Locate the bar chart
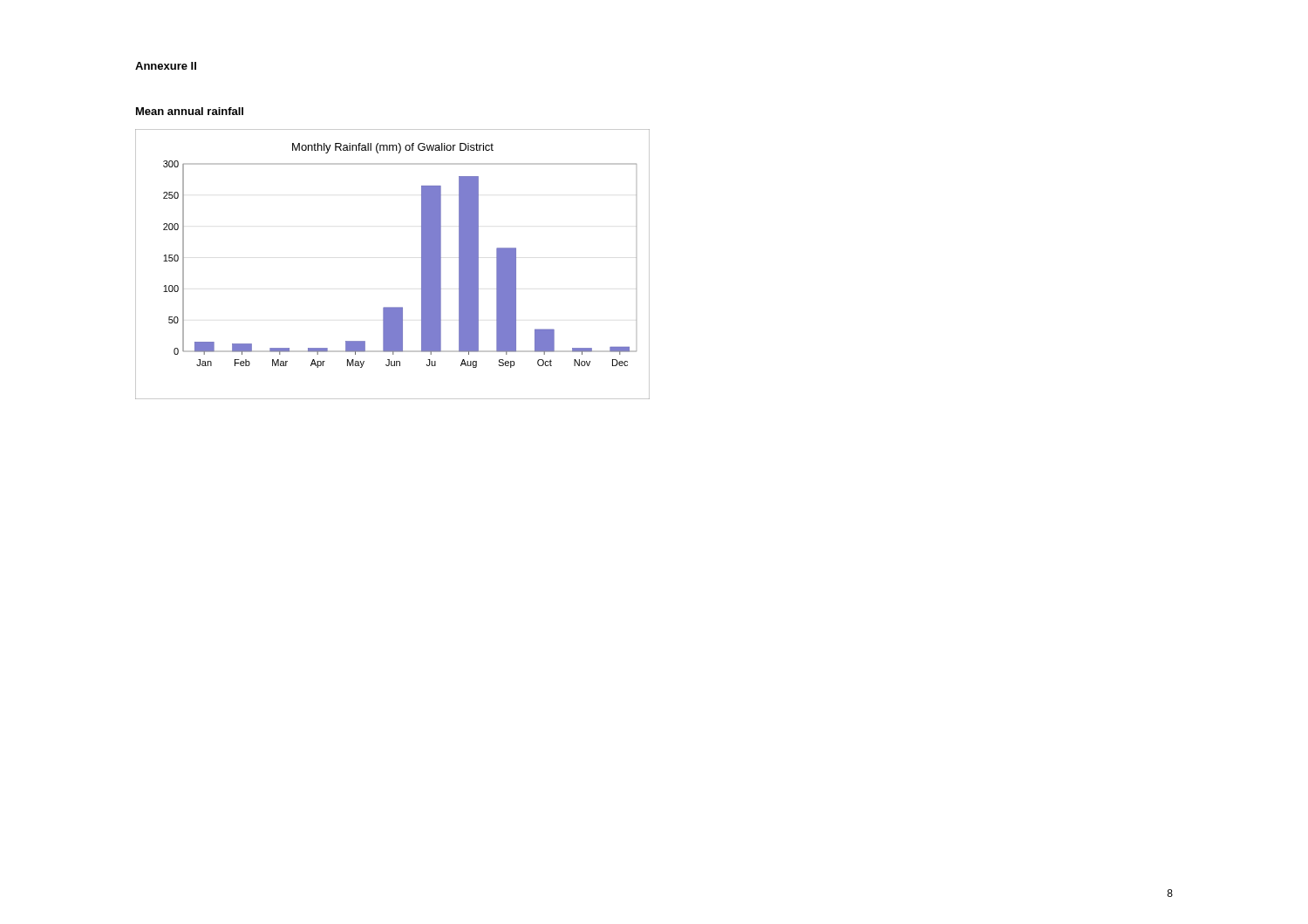This screenshot has height=924, width=1308. pyautogui.click(x=392, y=264)
